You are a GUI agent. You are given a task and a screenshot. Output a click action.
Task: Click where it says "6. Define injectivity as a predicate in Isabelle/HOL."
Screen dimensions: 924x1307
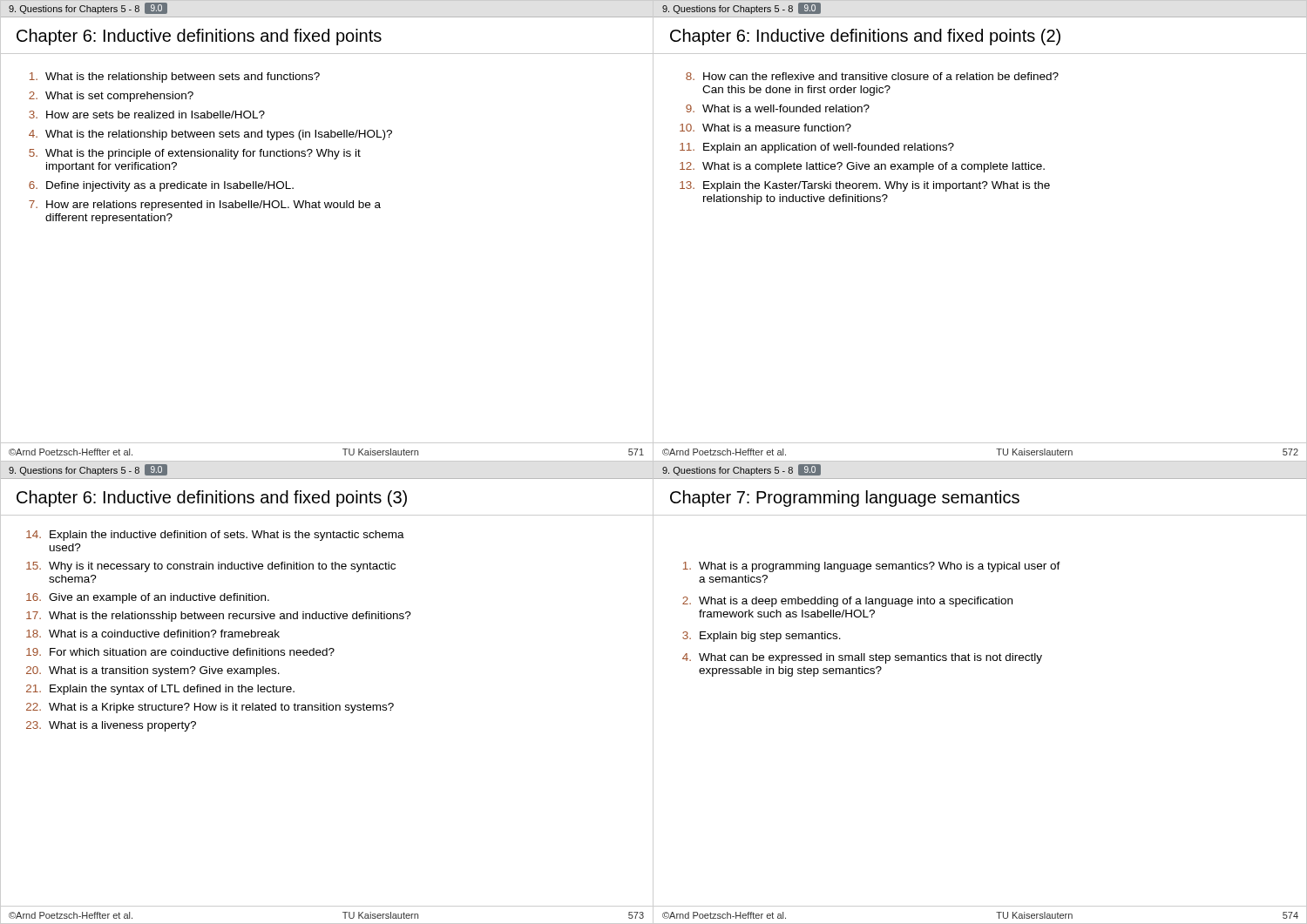(x=156, y=185)
